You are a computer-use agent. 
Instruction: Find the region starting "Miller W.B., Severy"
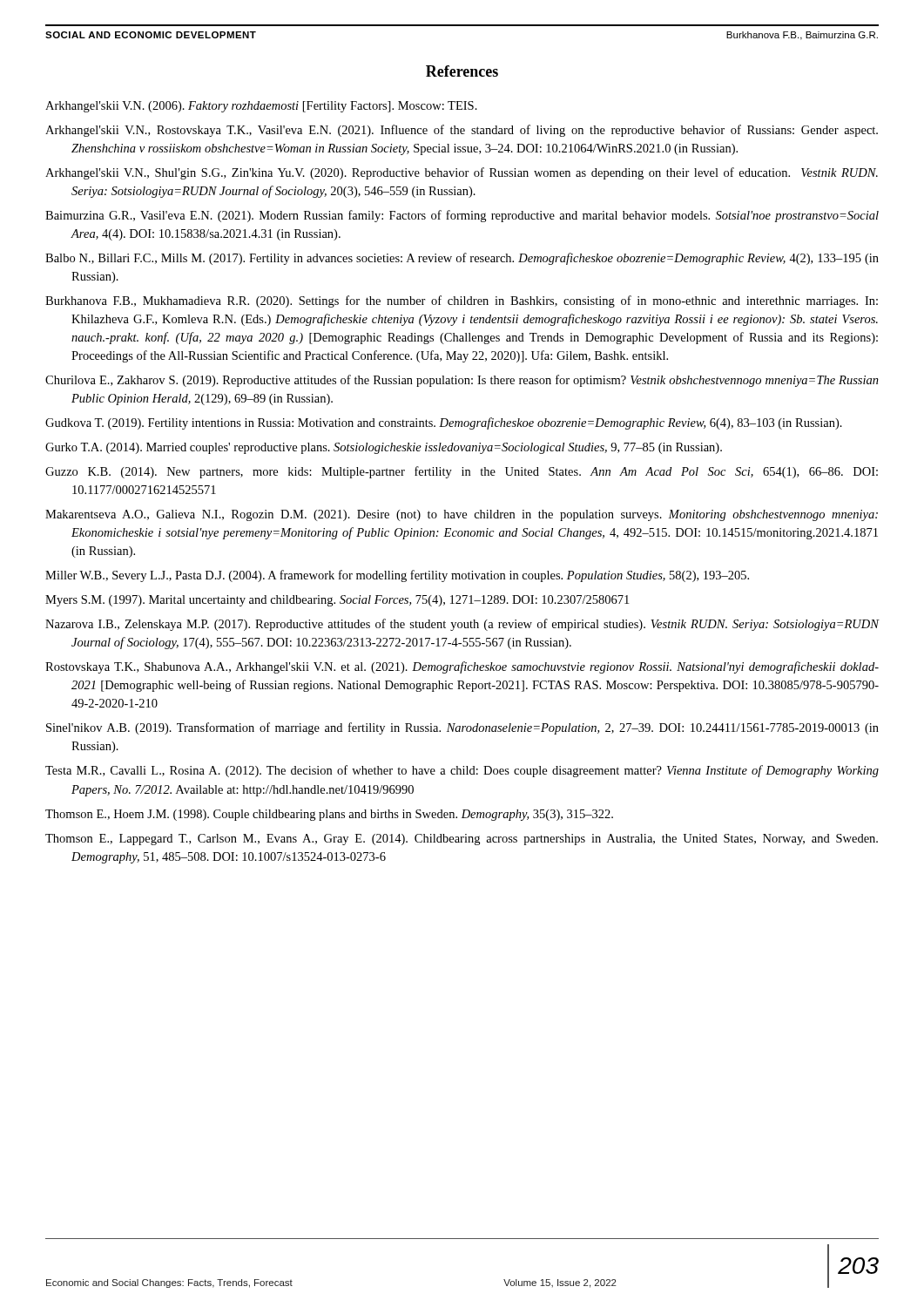(x=398, y=575)
